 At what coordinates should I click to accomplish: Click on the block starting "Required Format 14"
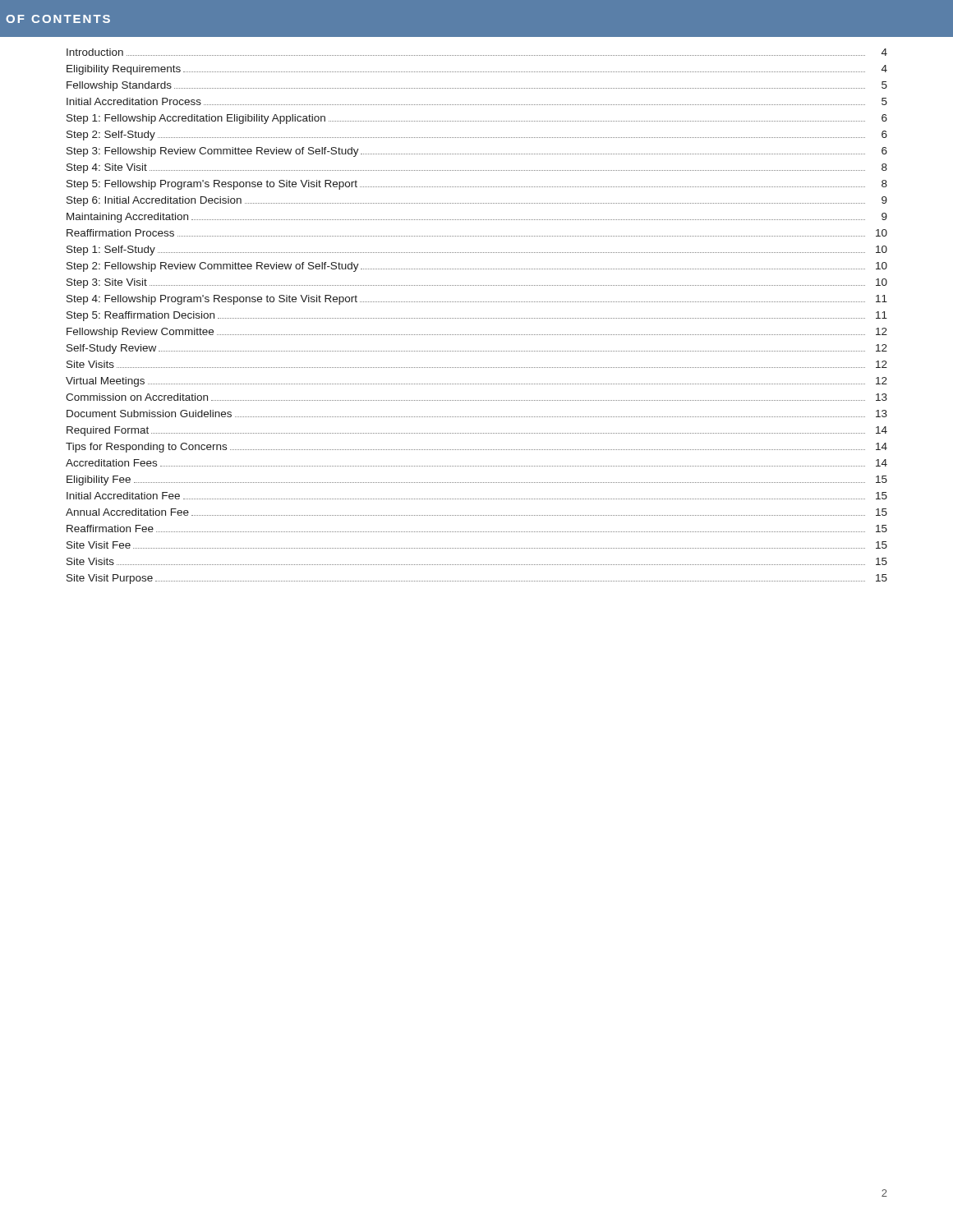[476, 430]
